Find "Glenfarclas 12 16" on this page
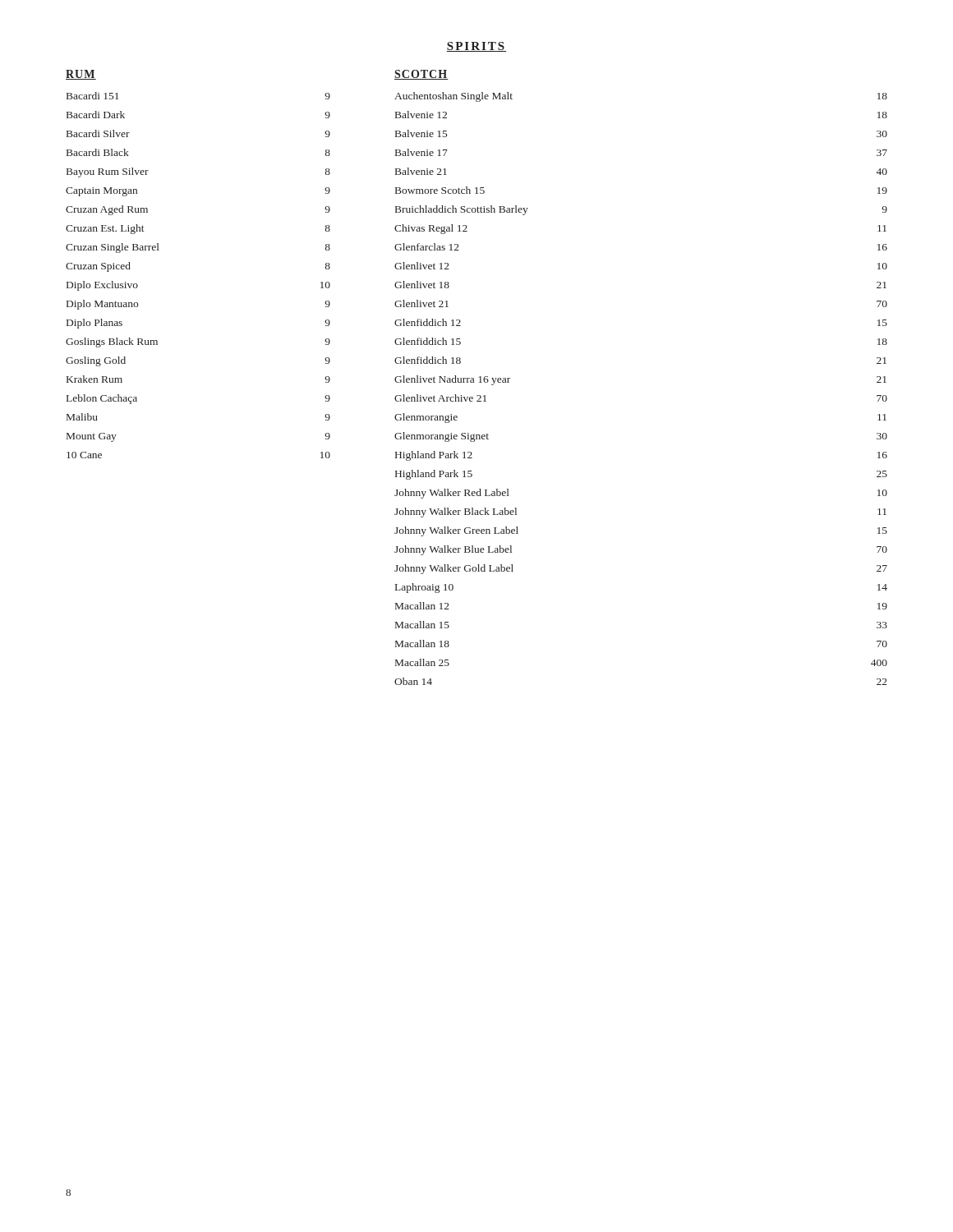 (426, 247)
